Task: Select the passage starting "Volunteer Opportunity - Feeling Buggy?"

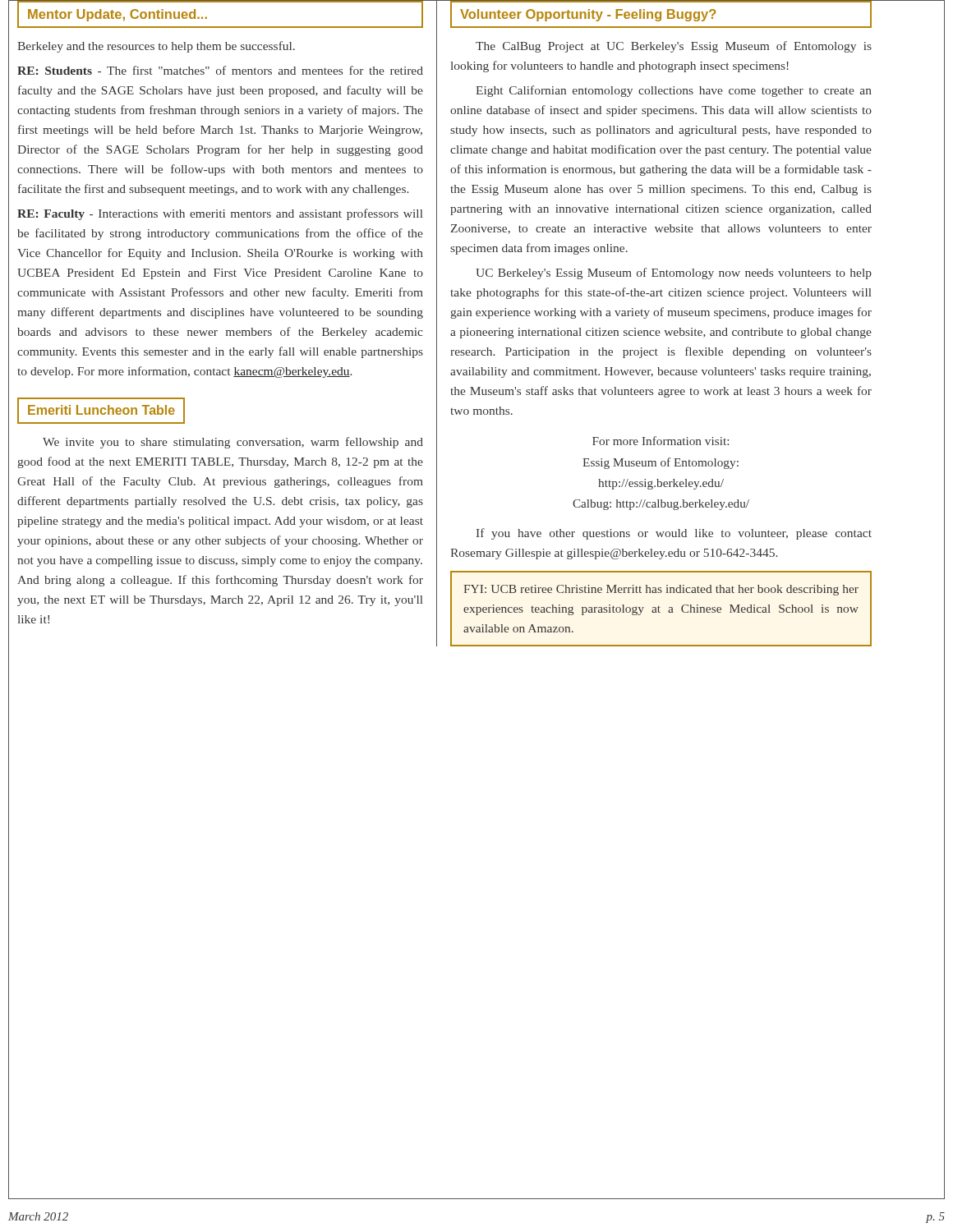Action: point(588,14)
